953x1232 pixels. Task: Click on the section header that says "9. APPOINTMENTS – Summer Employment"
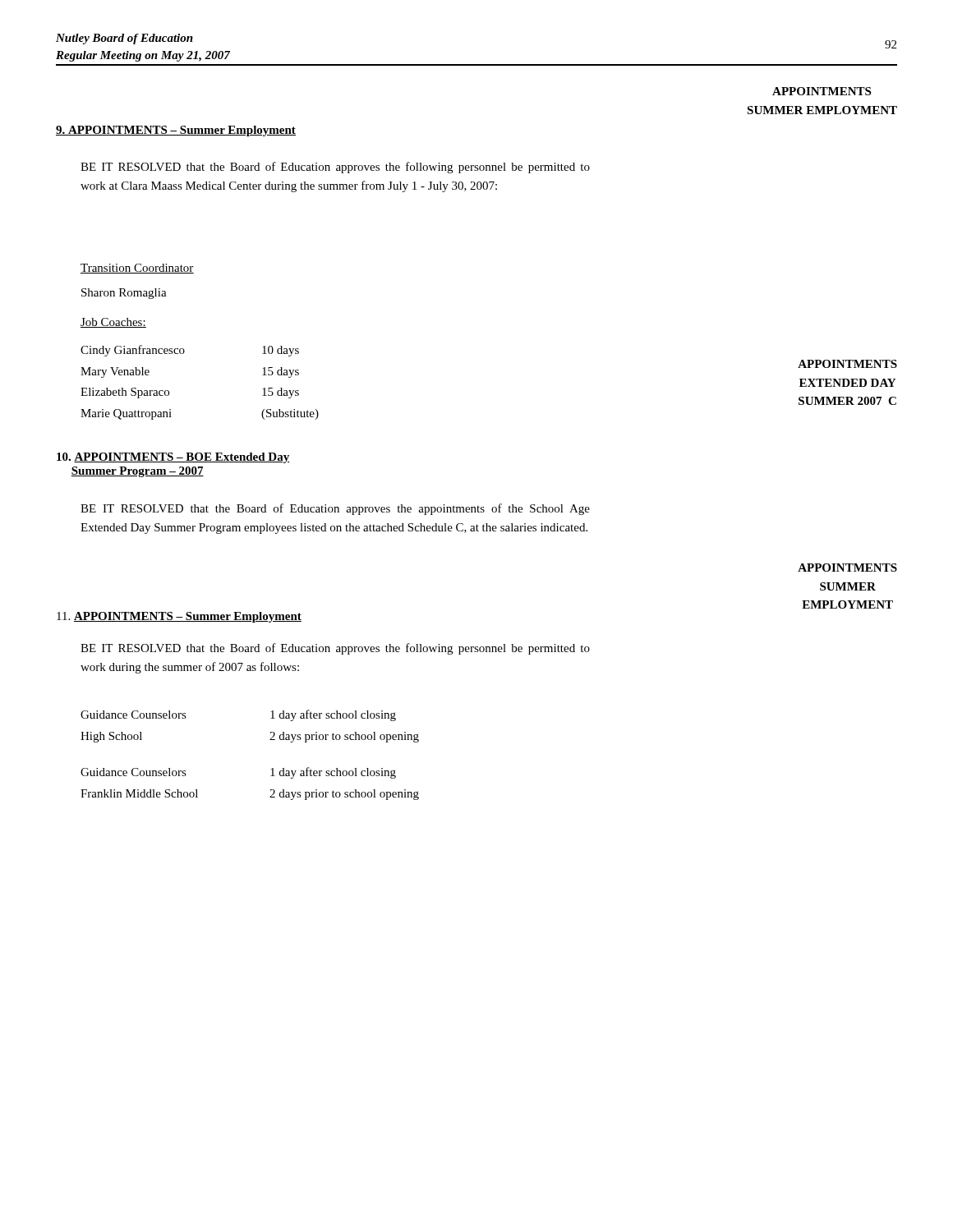coord(176,130)
